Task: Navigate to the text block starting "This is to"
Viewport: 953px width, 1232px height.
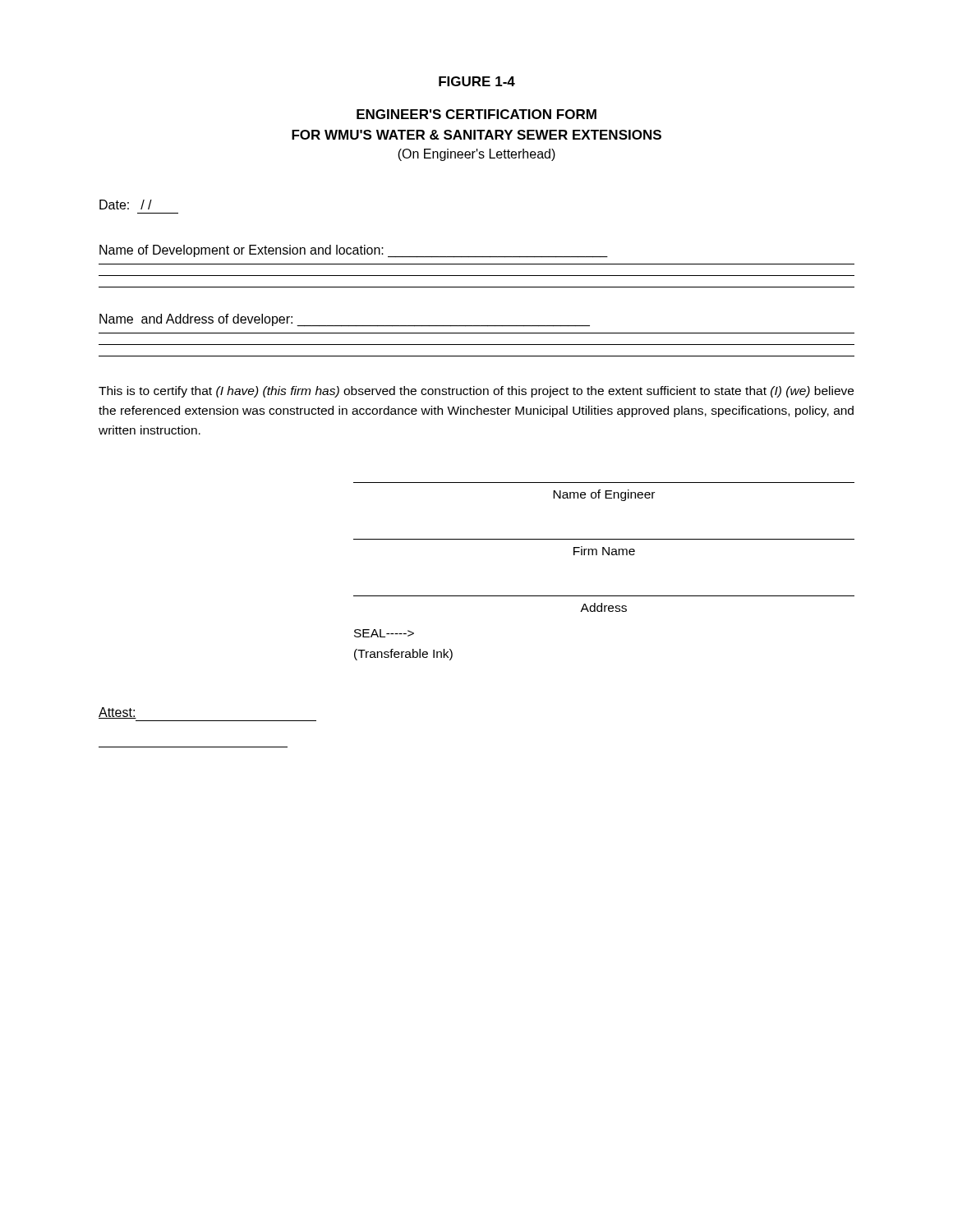Action: tap(476, 411)
